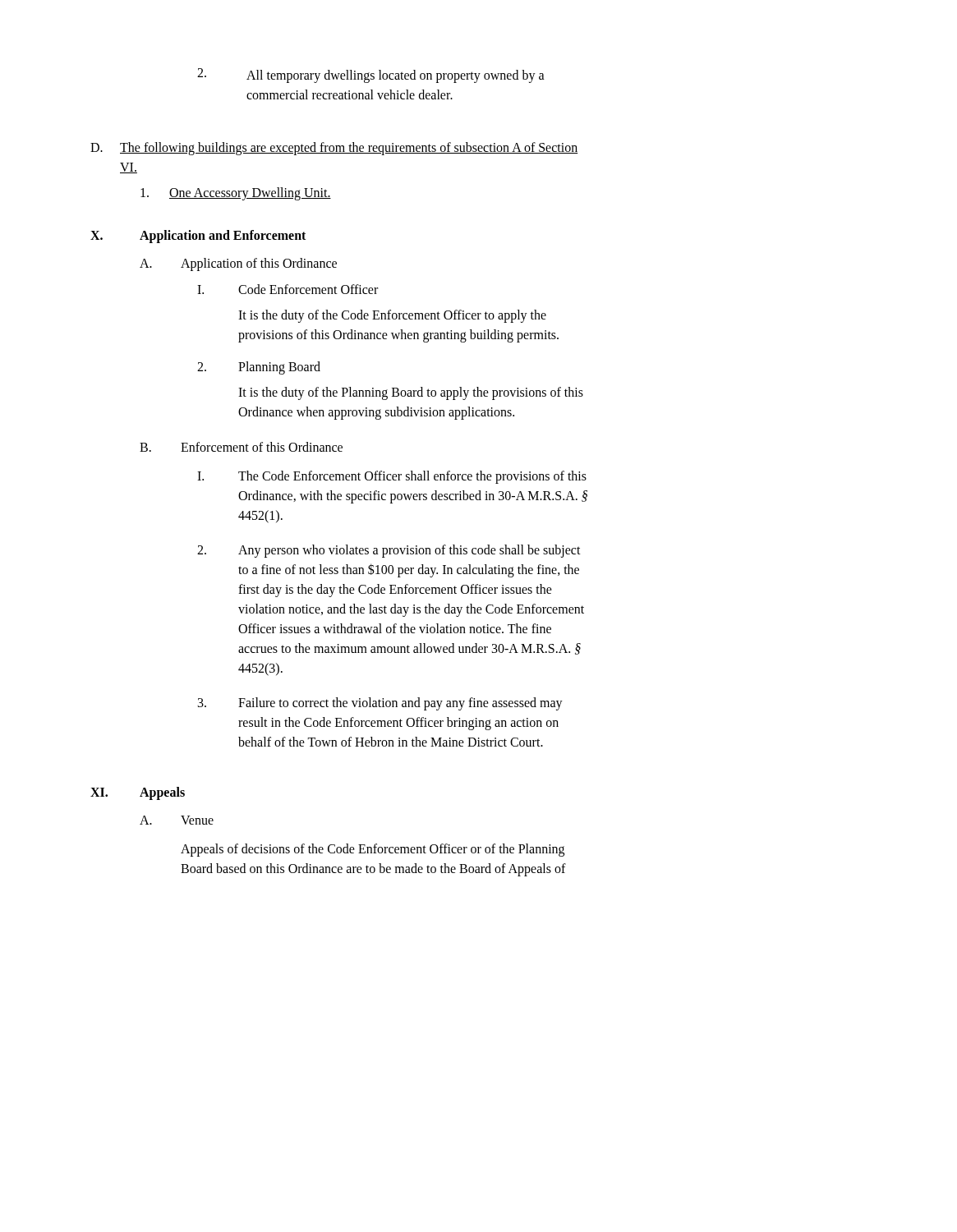Where does it say "XI. Appeals"?
Screen dimensions: 1232x957
[138, 793]
